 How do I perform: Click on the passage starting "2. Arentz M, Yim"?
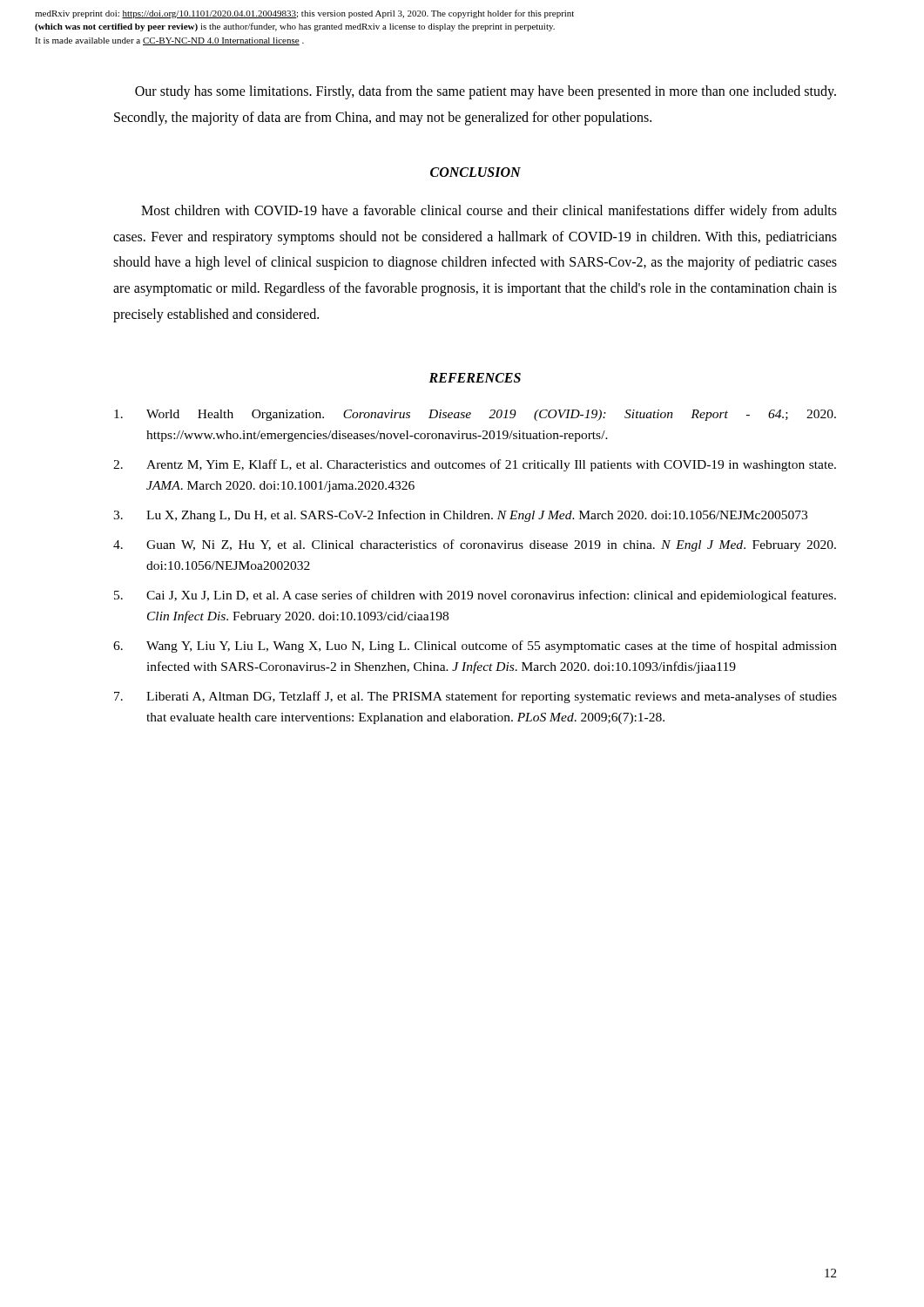point(475,475)
